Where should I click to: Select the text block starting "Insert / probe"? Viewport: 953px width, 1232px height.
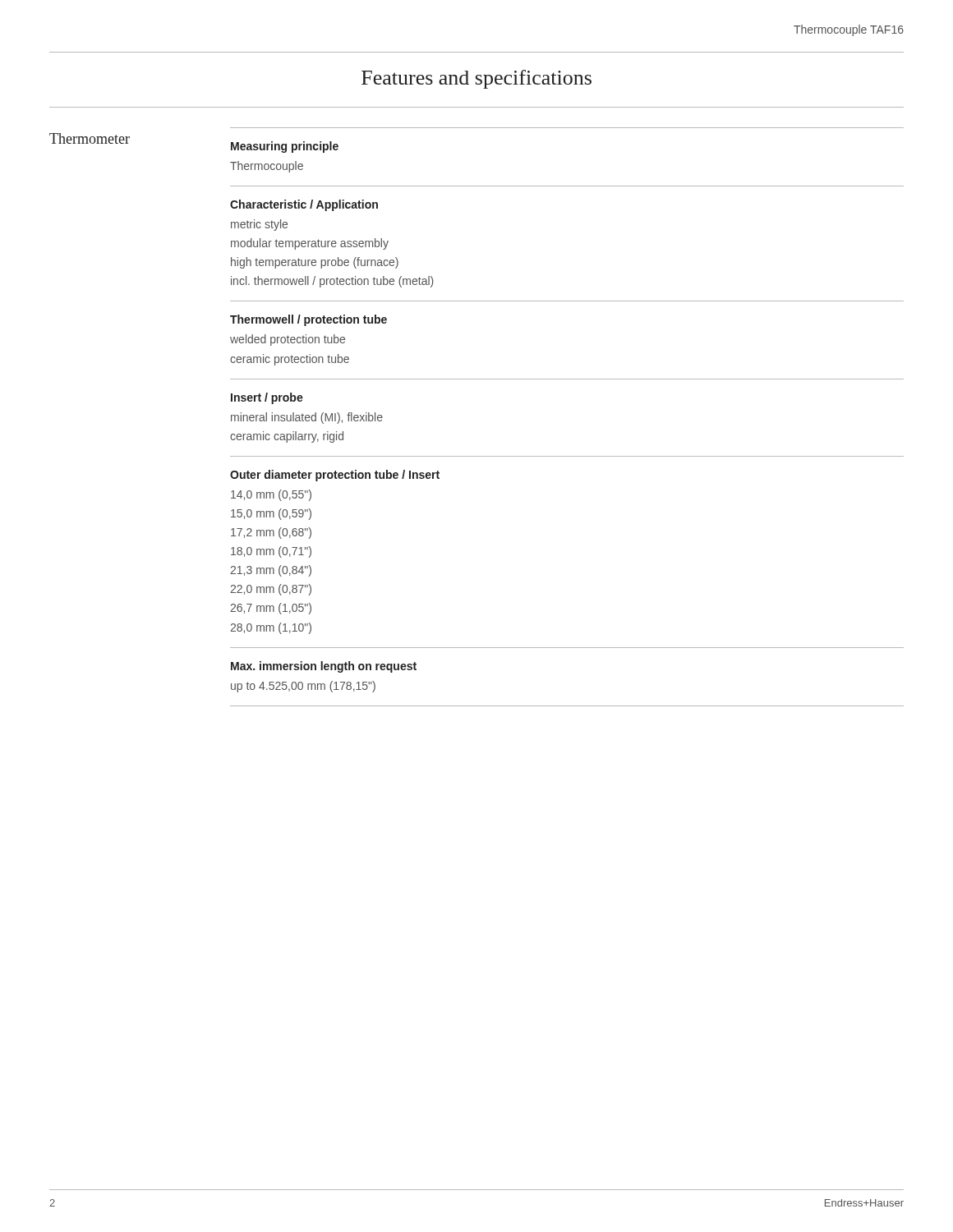266,397
